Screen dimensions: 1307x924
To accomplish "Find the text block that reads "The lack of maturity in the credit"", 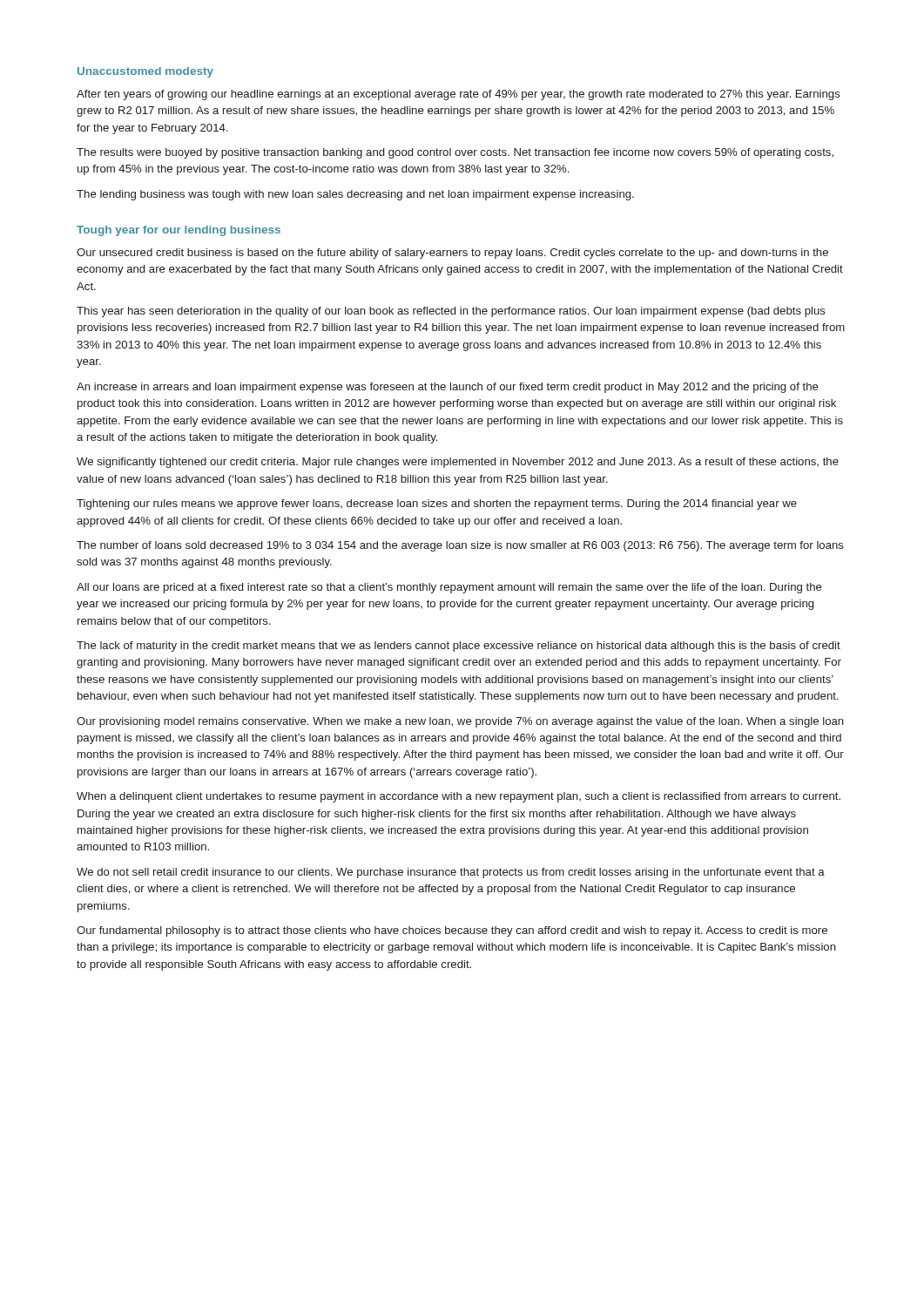I will coord(462,671).
